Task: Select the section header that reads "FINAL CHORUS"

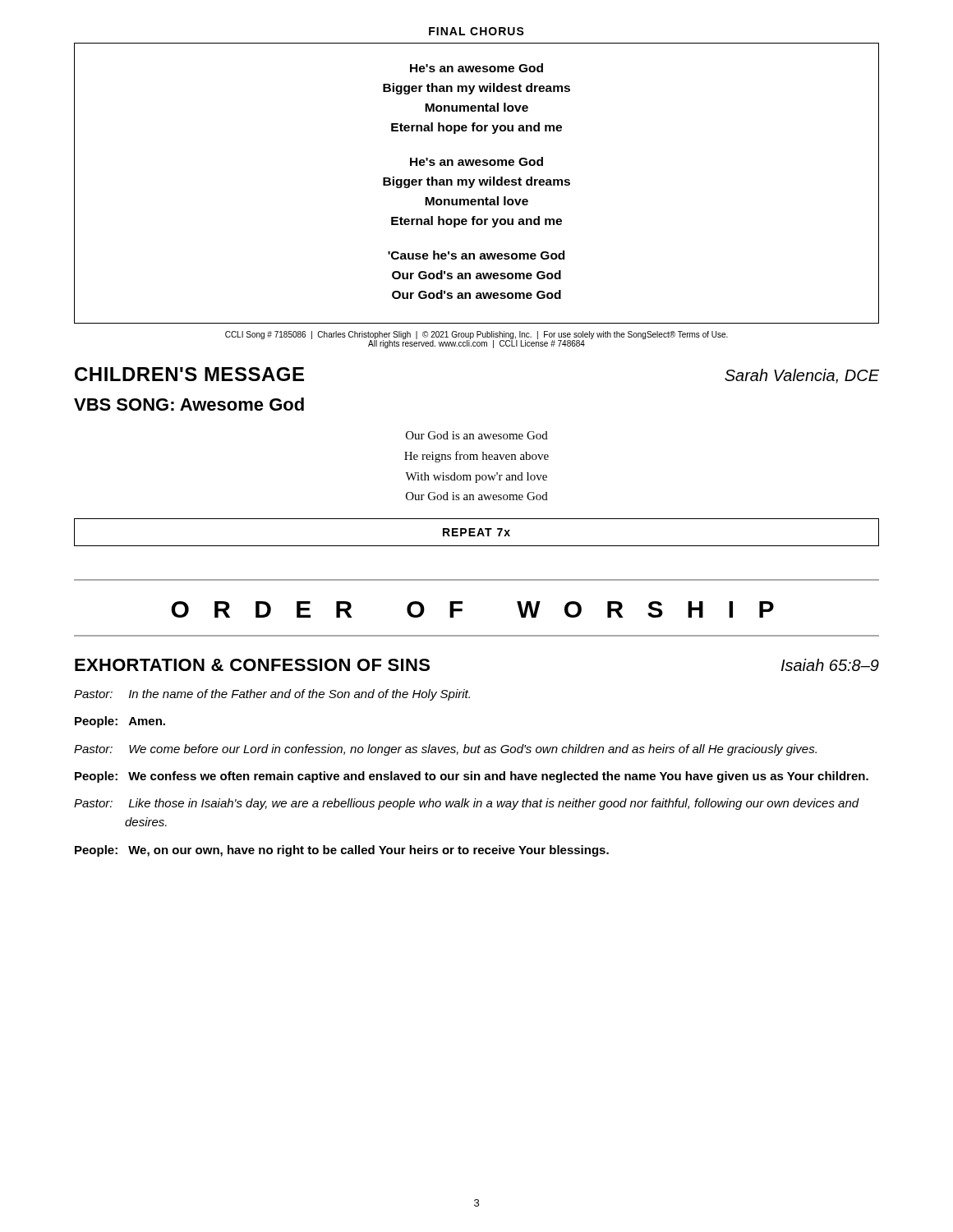Action: (476, 31)
